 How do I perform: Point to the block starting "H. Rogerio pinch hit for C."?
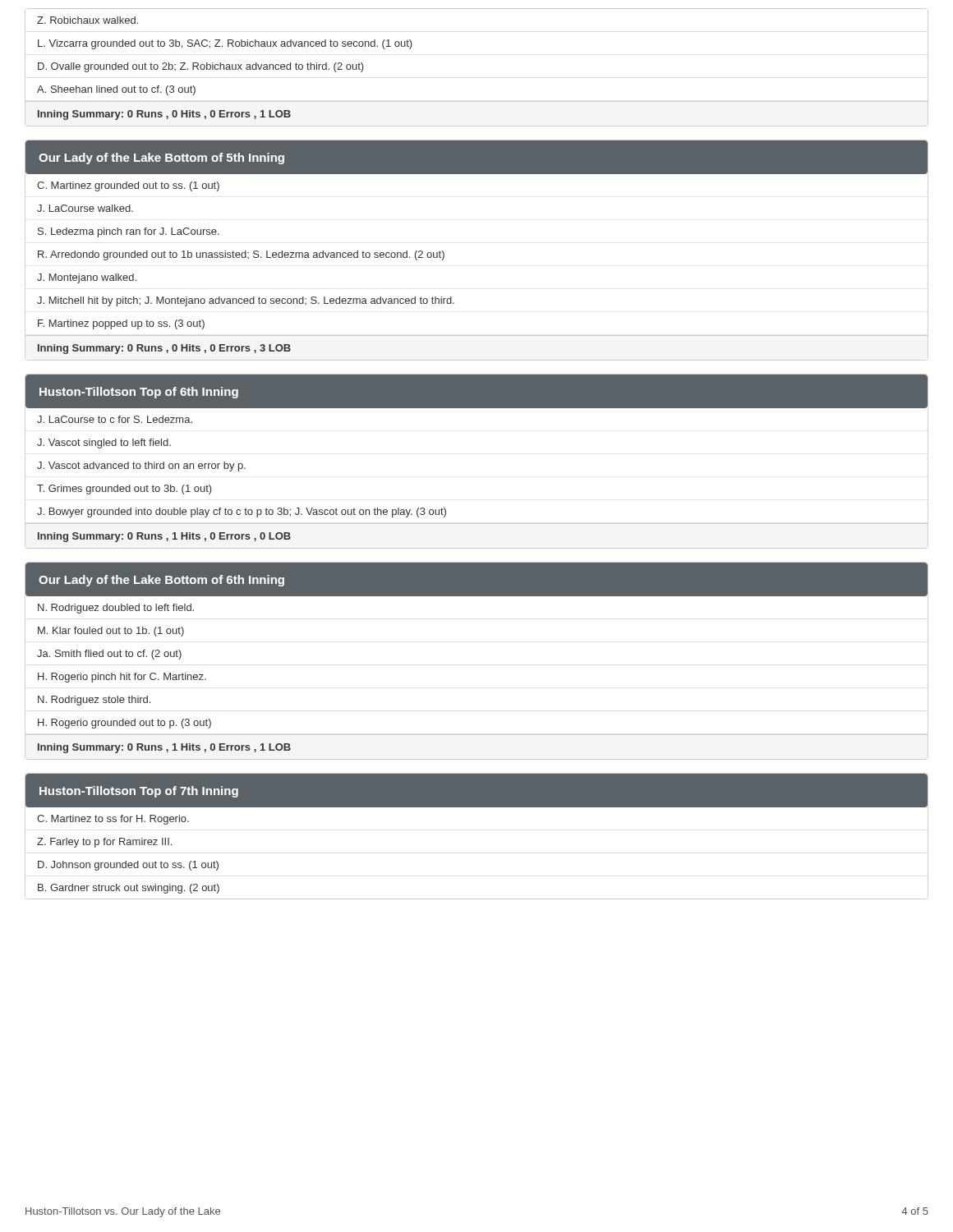pyautogui.click(x=122, y=676)
